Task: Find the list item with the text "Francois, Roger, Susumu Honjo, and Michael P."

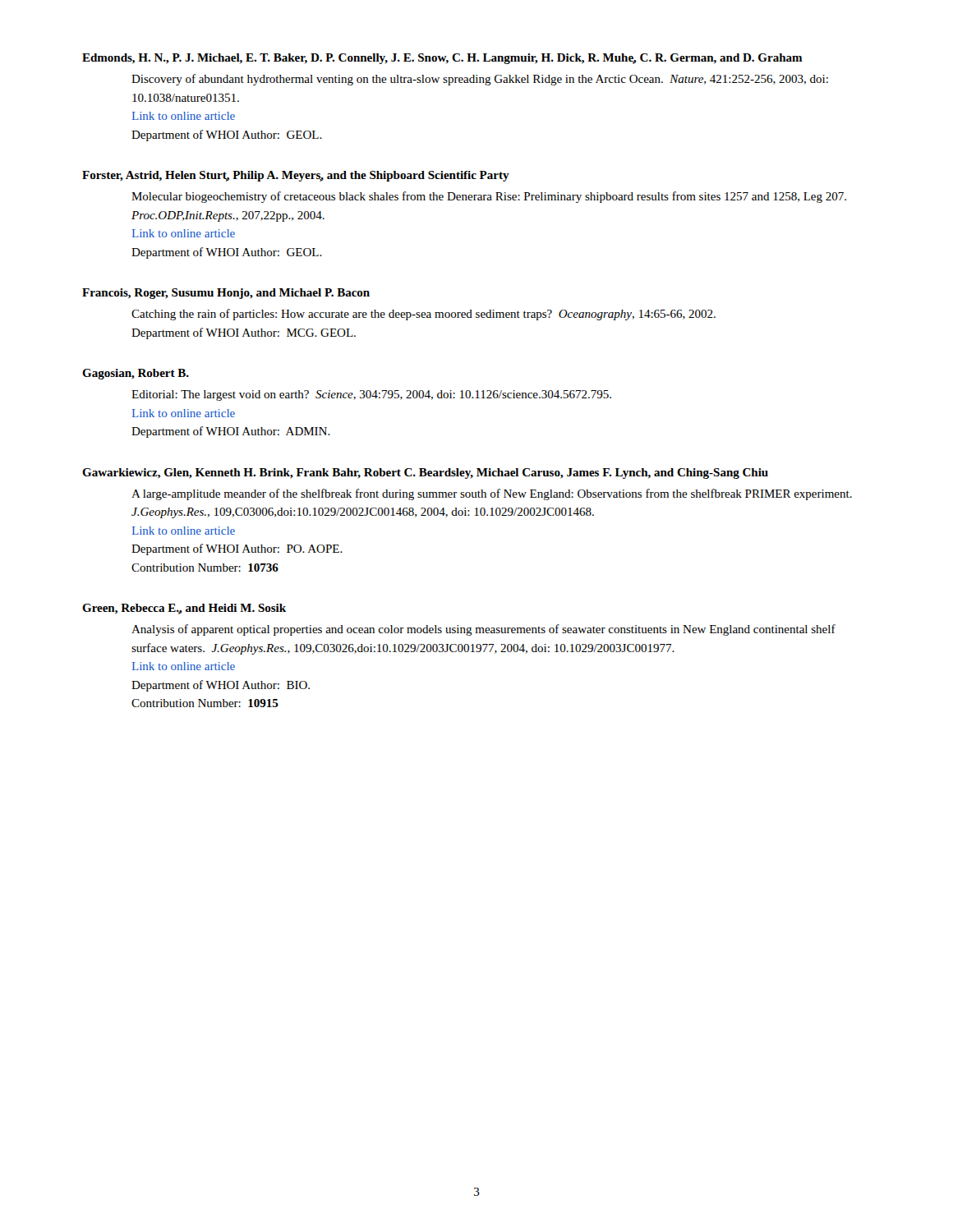Action: coord(476,313)
